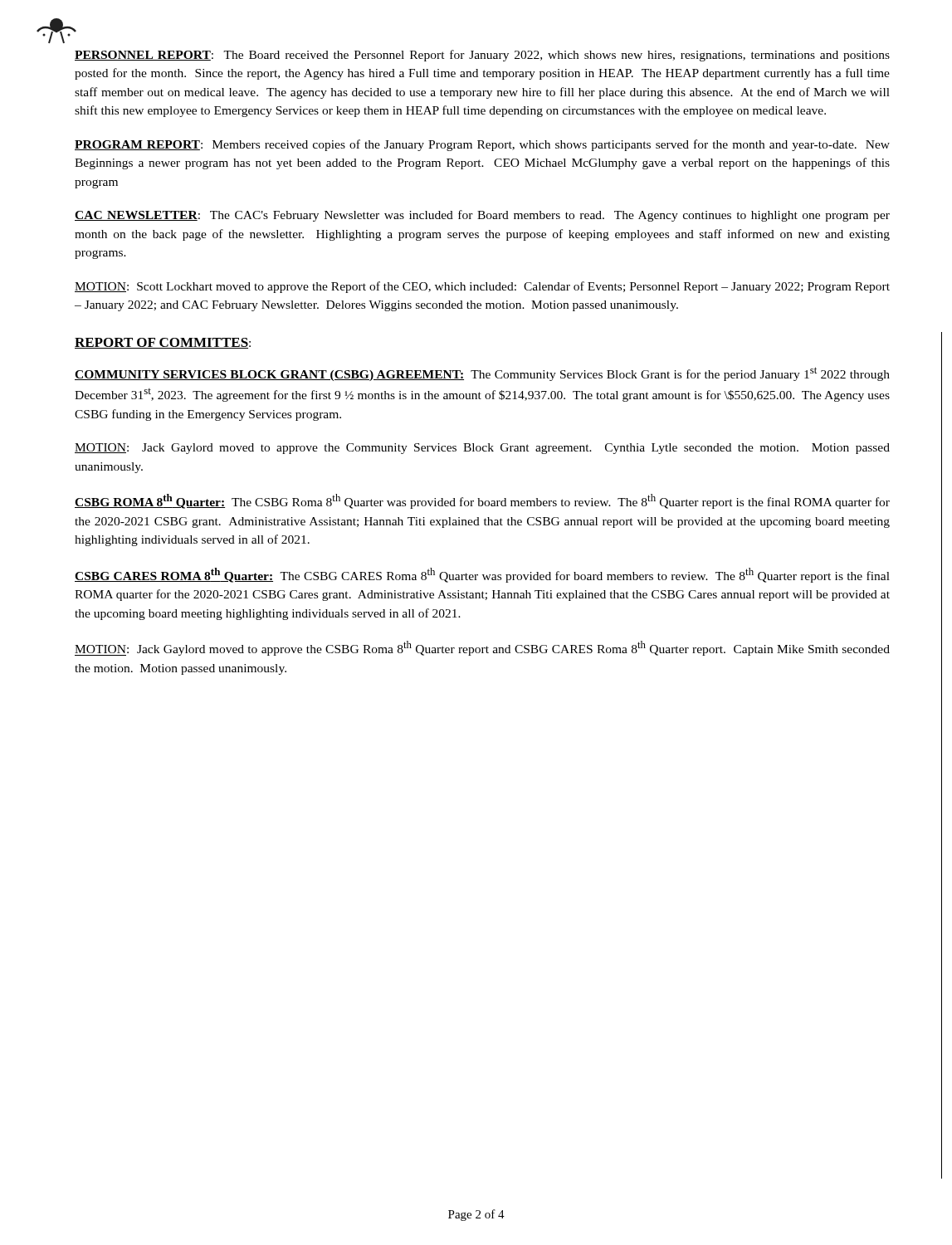Find the logo

[x=56, y=34]
